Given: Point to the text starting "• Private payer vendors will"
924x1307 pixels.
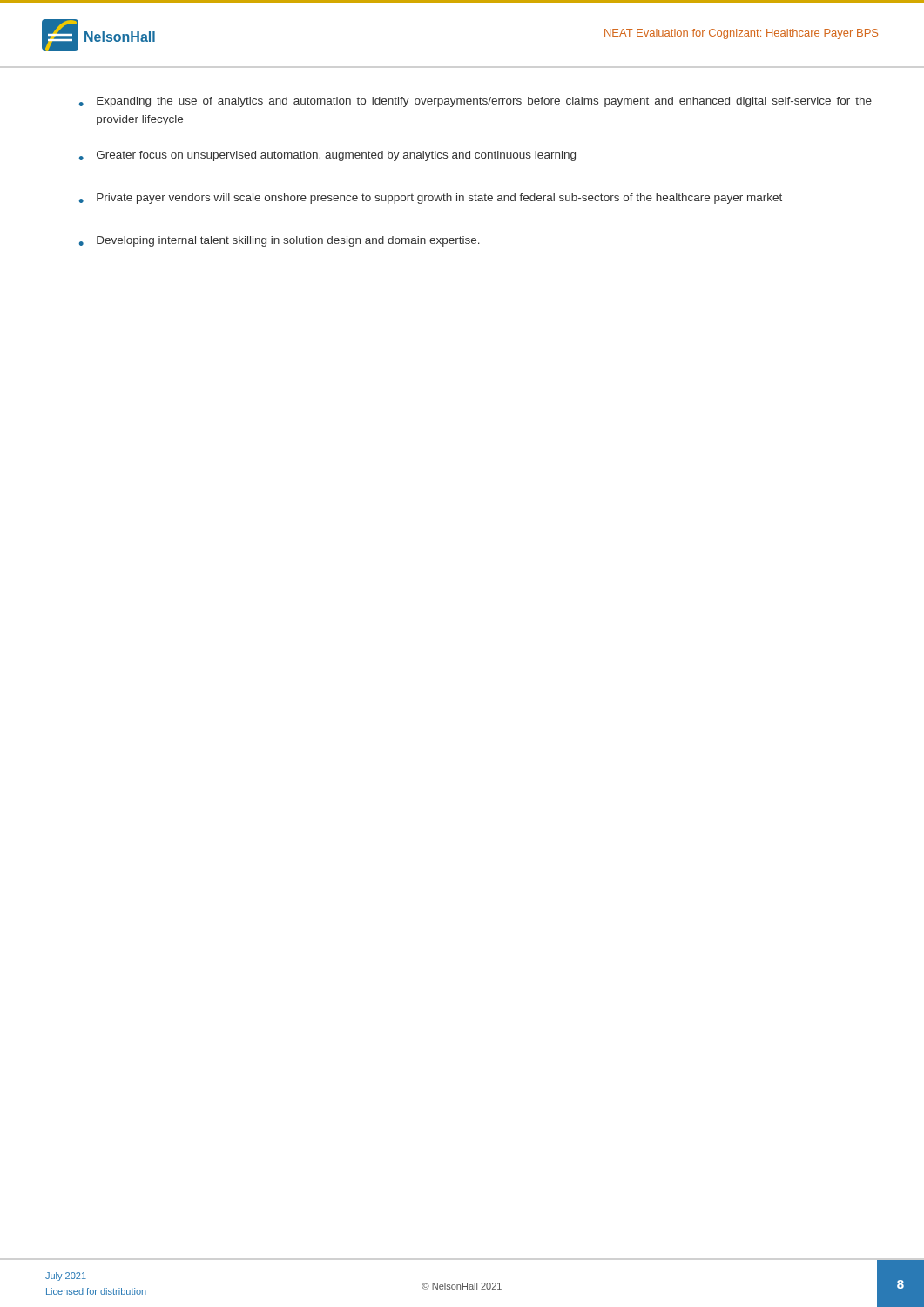Looking at the screenshot, I should tap(430, 201).
